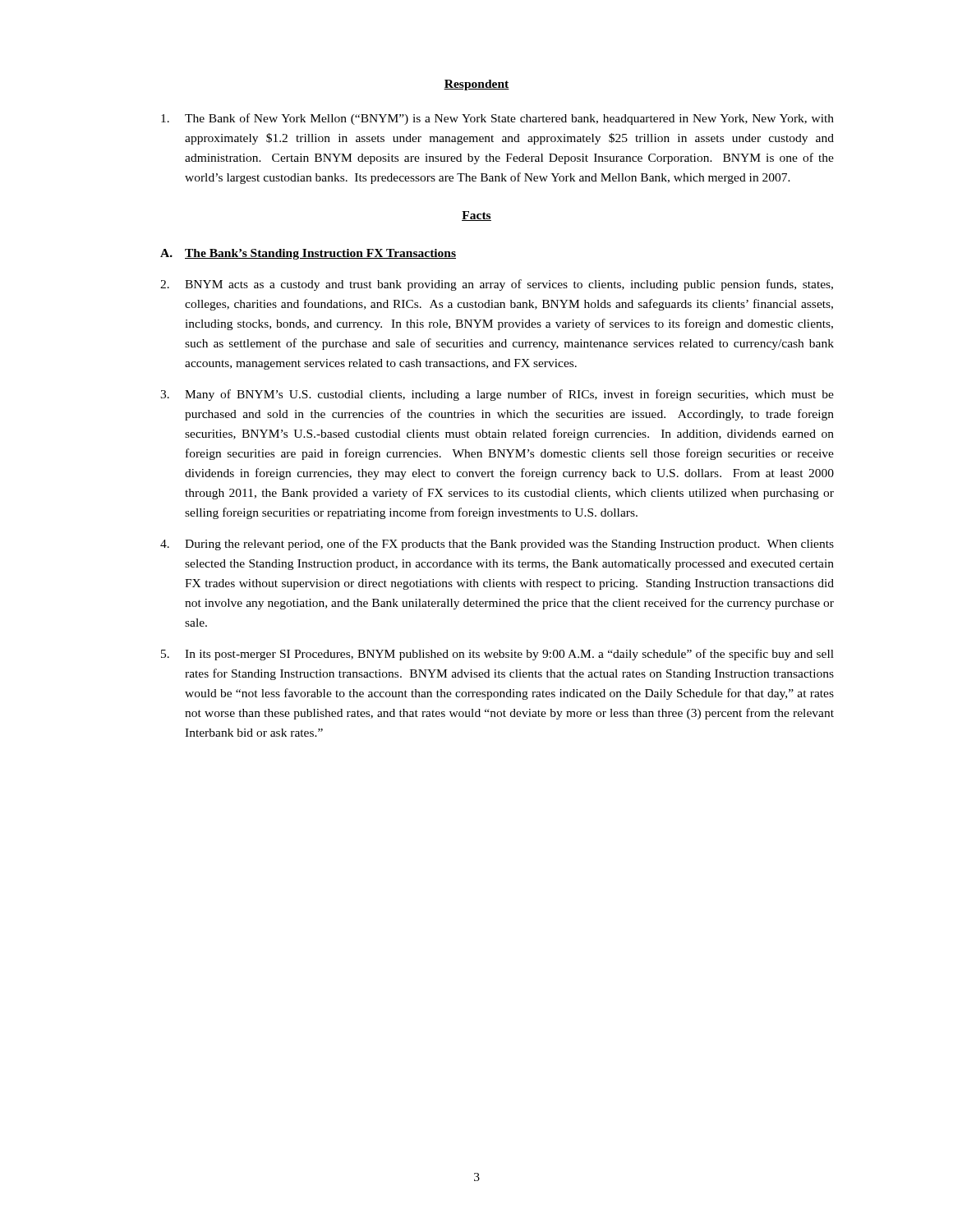Find the text block containing "During the relevant period, one"

[476, 583]
